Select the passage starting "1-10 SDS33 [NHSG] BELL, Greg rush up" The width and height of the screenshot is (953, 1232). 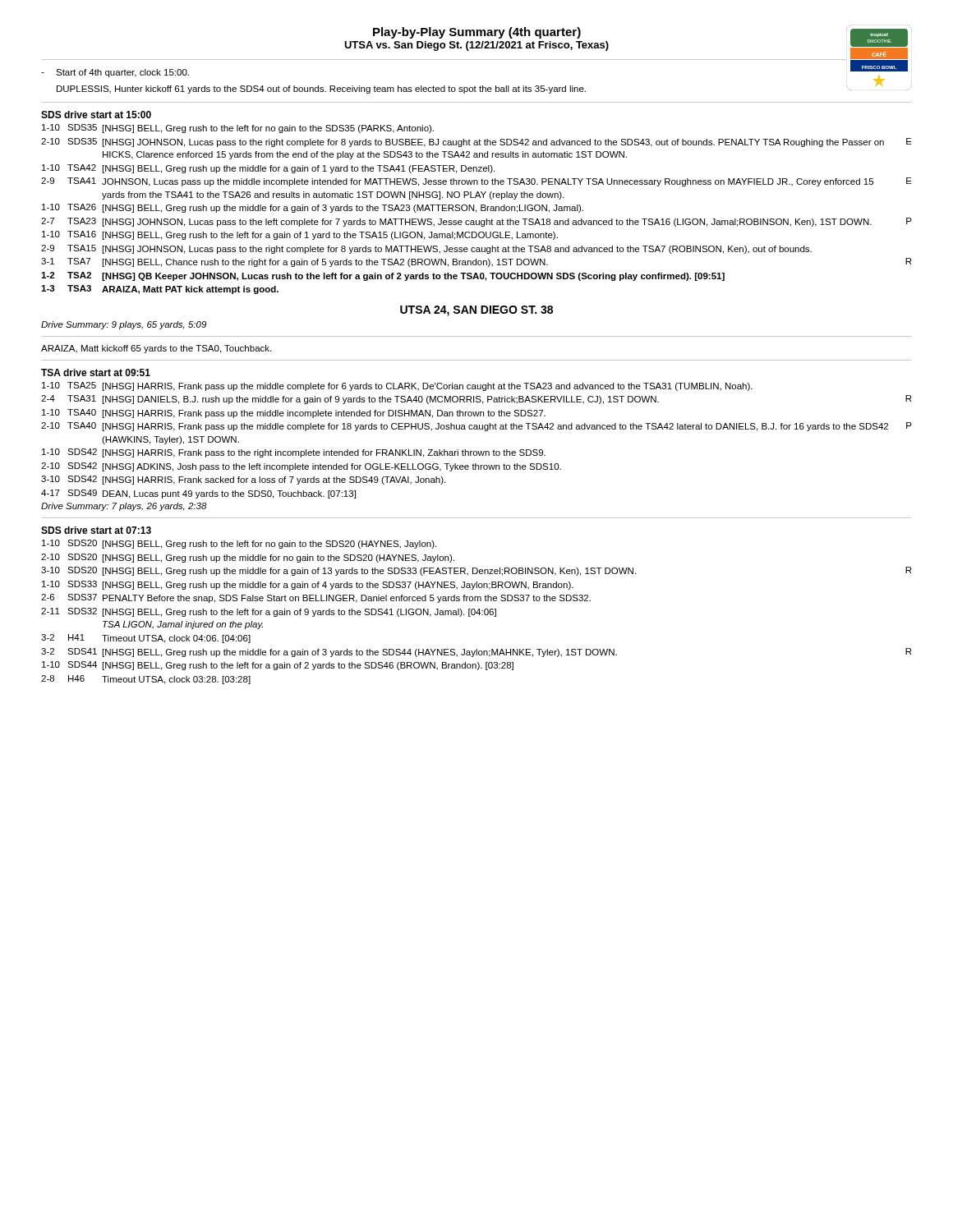pos(470,585)
